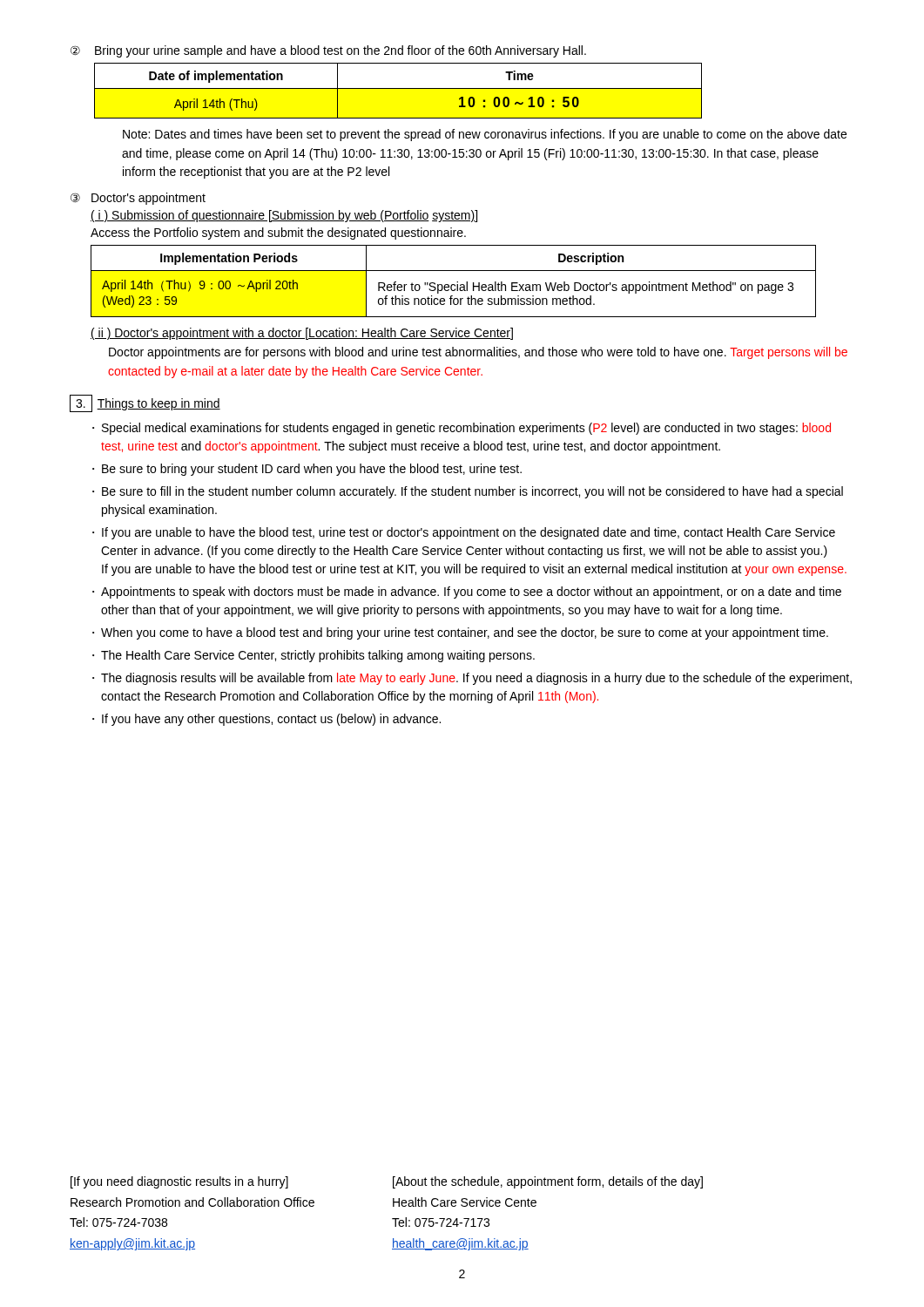The height and width of the screenshot is (1307, 924).
Task: Find the block on this page that starts "・ Special medical examinations for students"
Action: click(471, 438)
